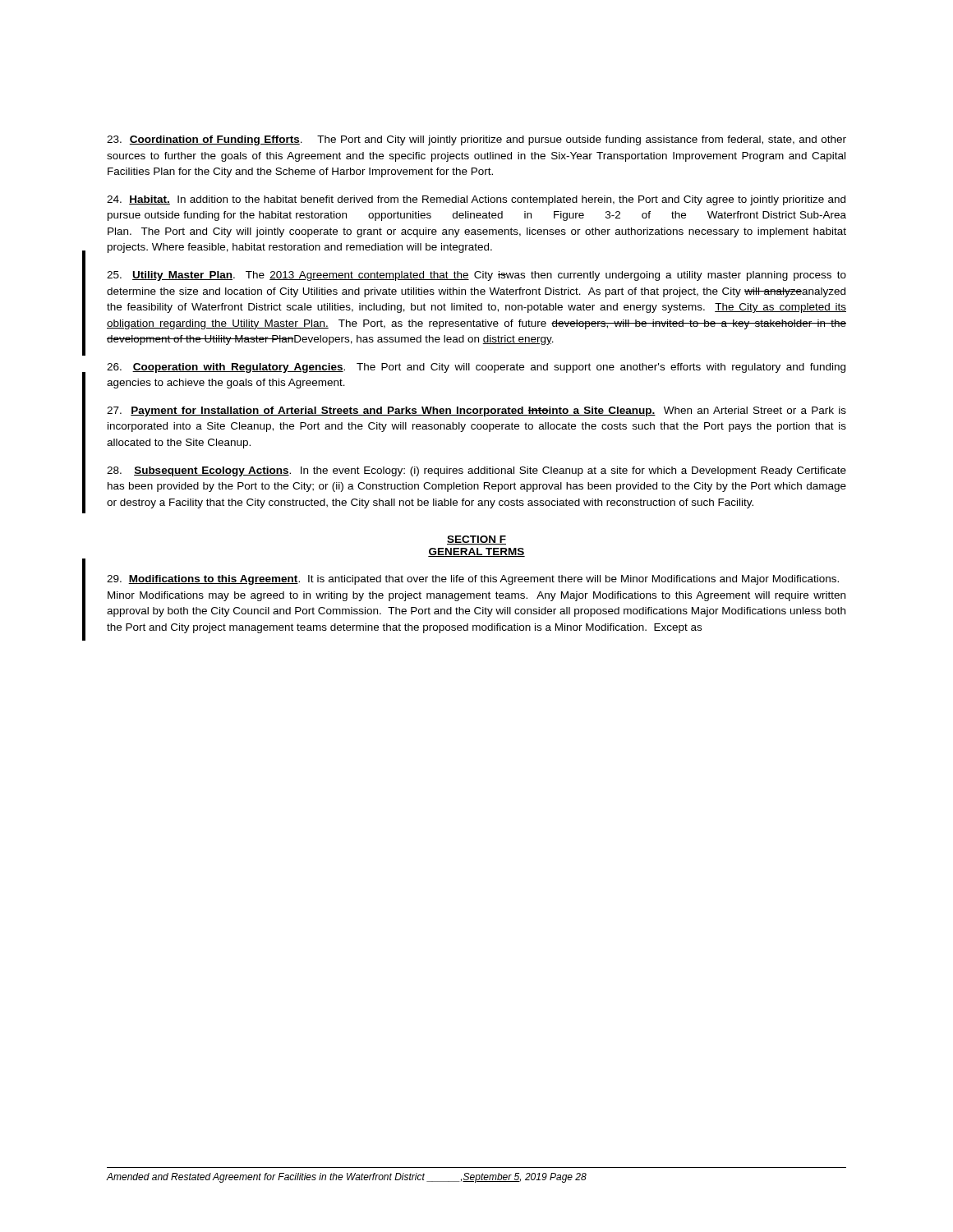This screenshot has height=1232, width=953.
Task: Find the text block with the text "Coordination of Funding Efforts. The Port and"
Action: 476,155
